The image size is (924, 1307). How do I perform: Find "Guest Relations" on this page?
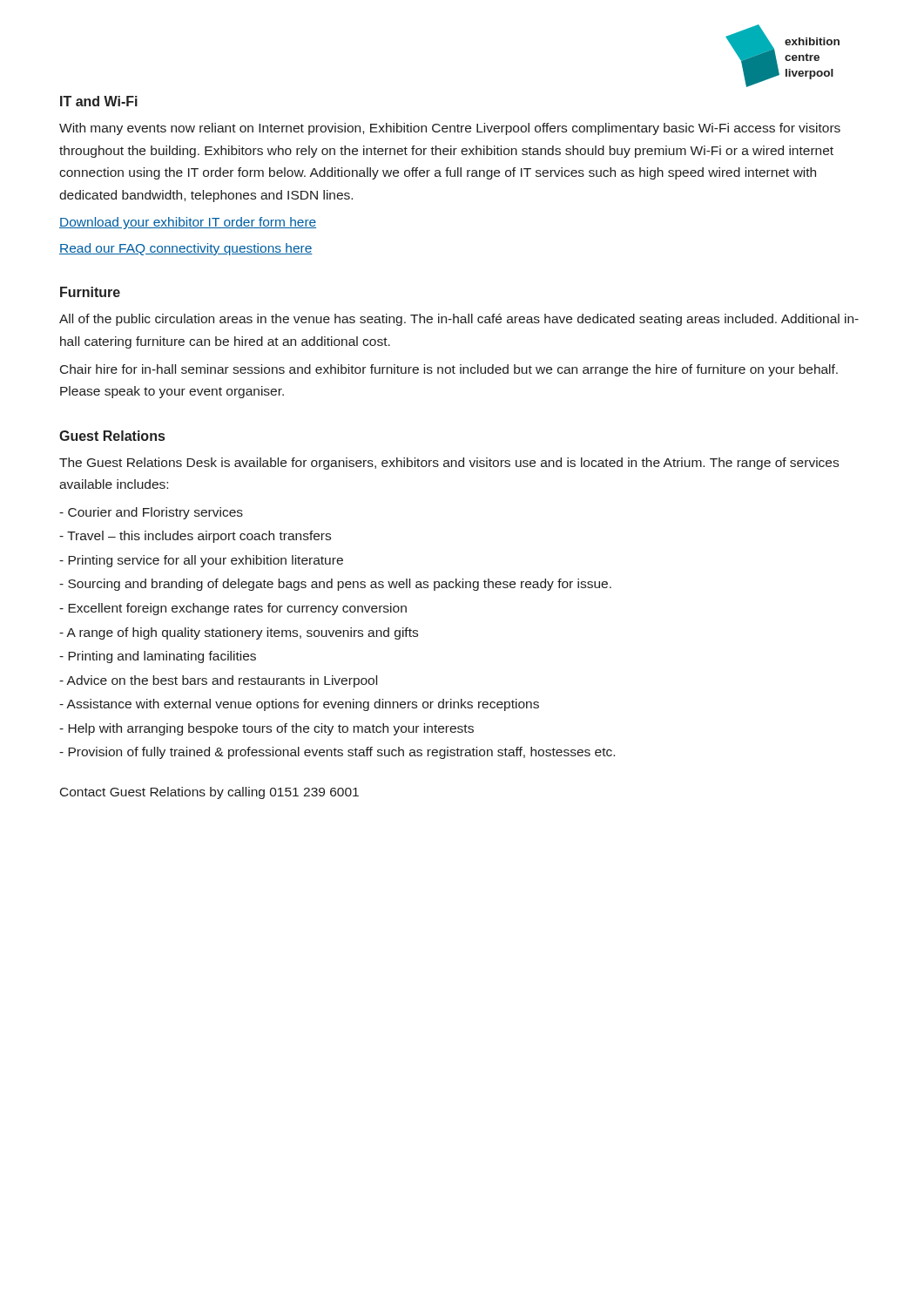[x=112, y=436]
